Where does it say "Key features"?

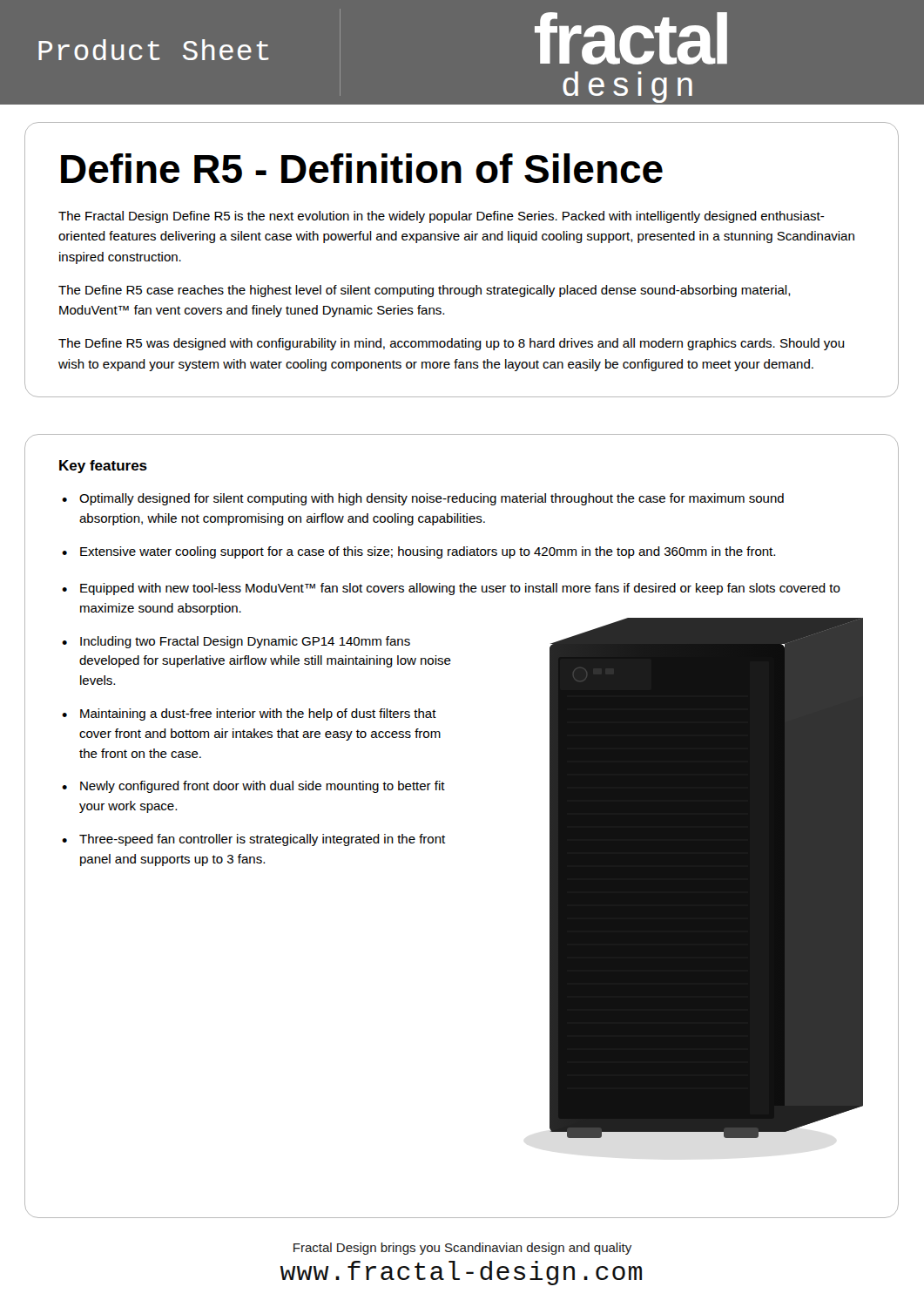(x=103, y=466)
